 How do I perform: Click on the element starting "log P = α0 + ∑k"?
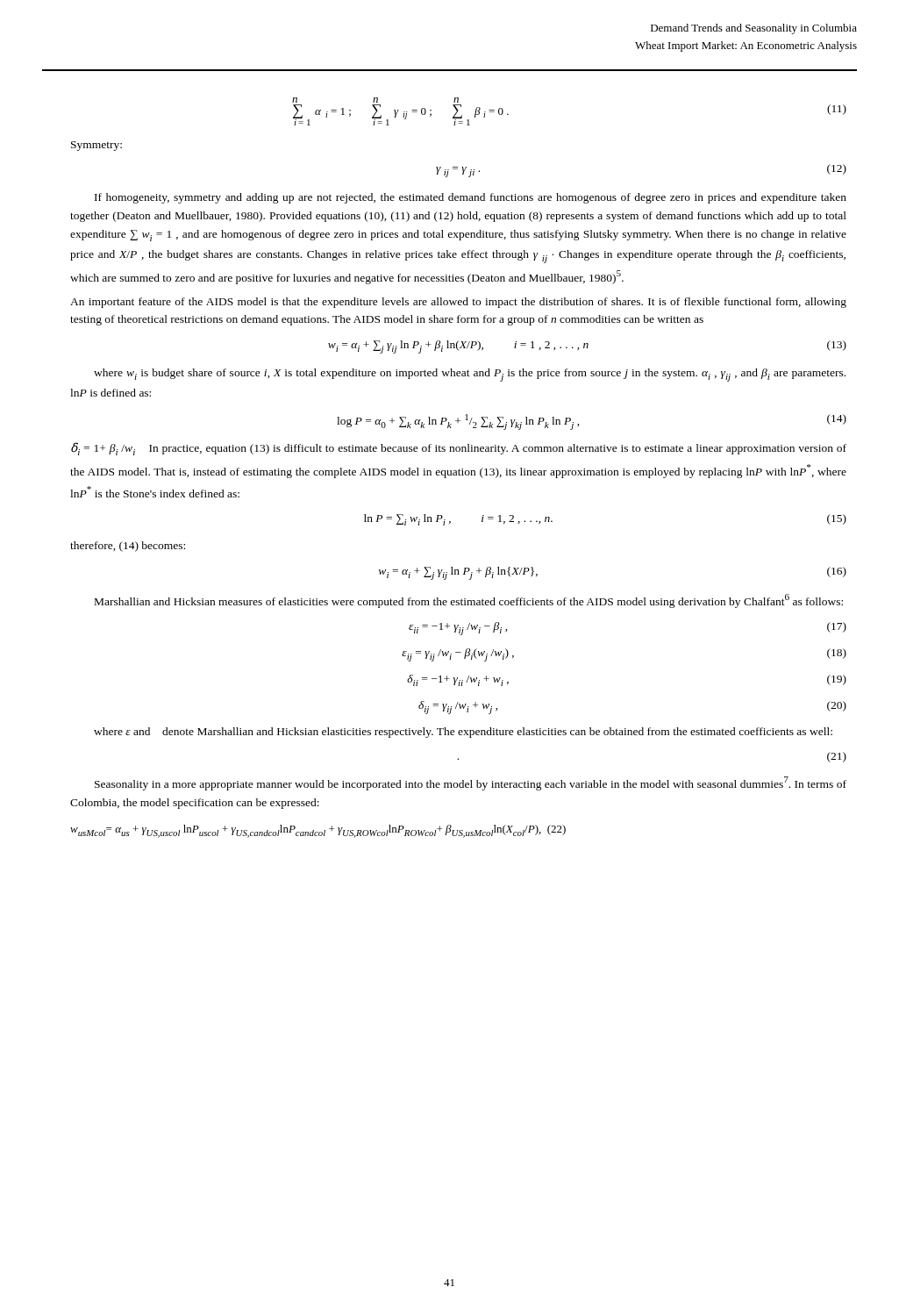pos(445,422)
